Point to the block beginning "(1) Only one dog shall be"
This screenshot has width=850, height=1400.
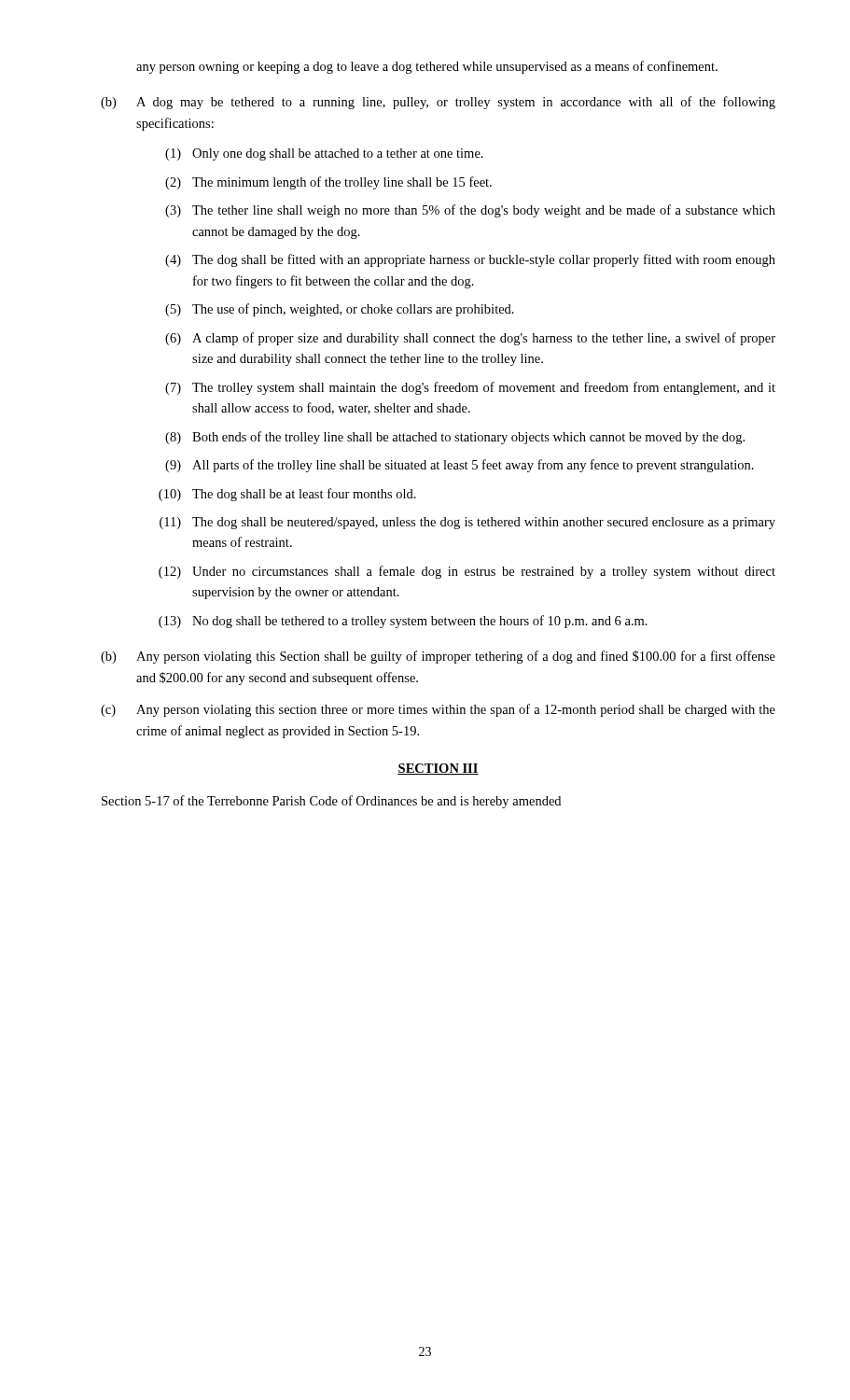click(x=456, y=154)
